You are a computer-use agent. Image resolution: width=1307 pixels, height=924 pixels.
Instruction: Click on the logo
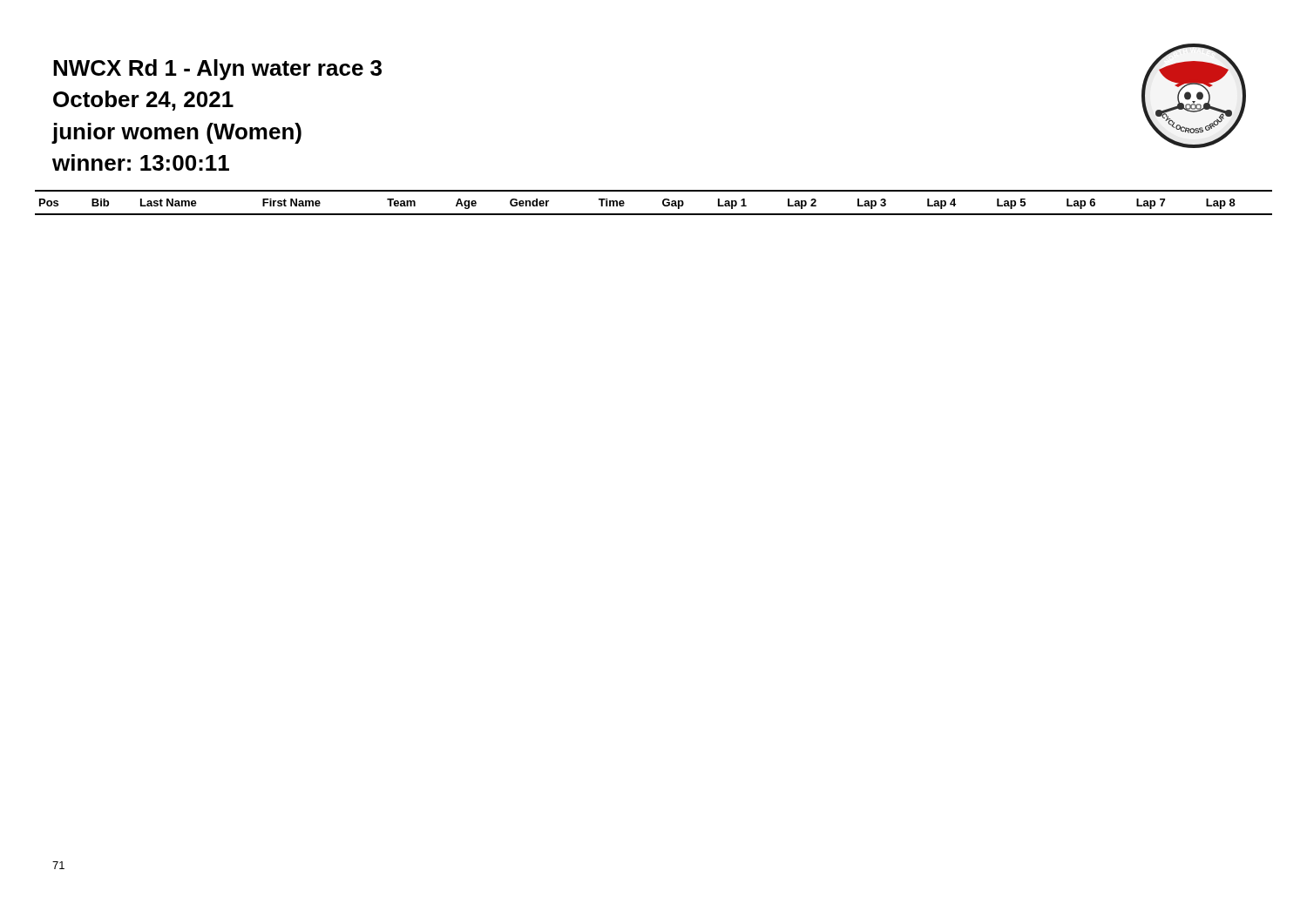click(1194, 96)
